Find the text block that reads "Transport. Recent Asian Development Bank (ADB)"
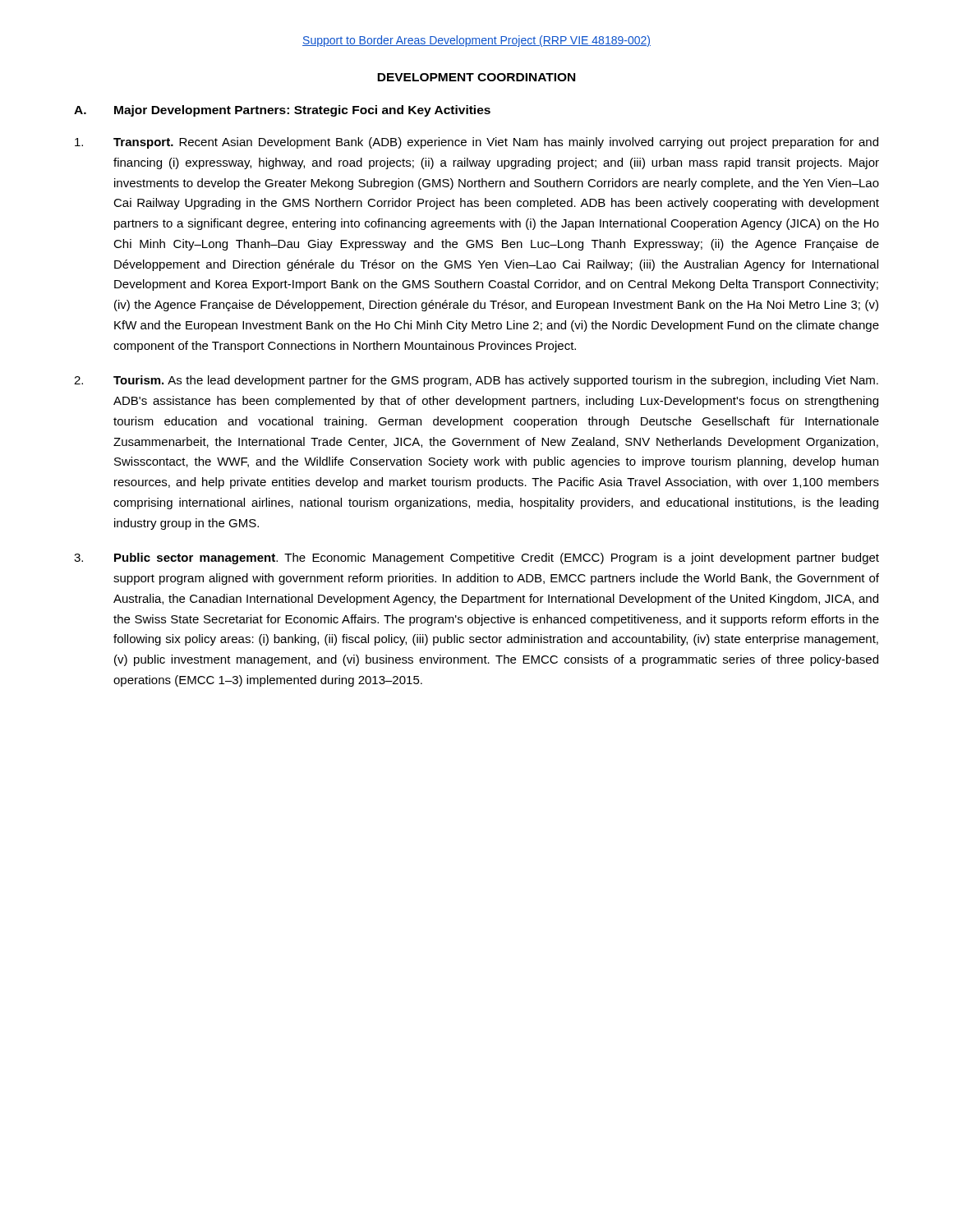Viewport: 953px width, 1232px height. (476, 244)
